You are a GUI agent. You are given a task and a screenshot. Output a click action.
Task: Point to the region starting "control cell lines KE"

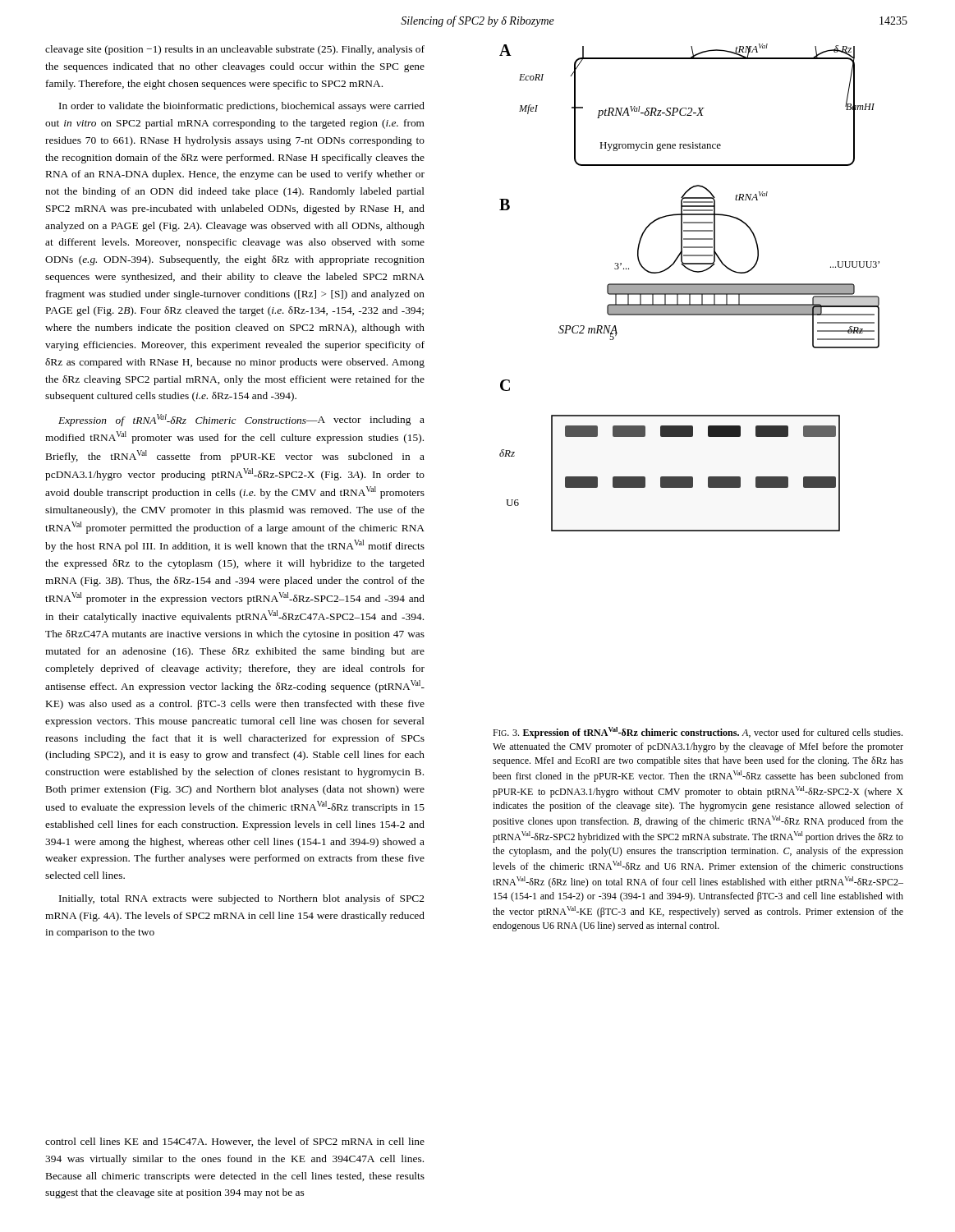pos(235,1168)
